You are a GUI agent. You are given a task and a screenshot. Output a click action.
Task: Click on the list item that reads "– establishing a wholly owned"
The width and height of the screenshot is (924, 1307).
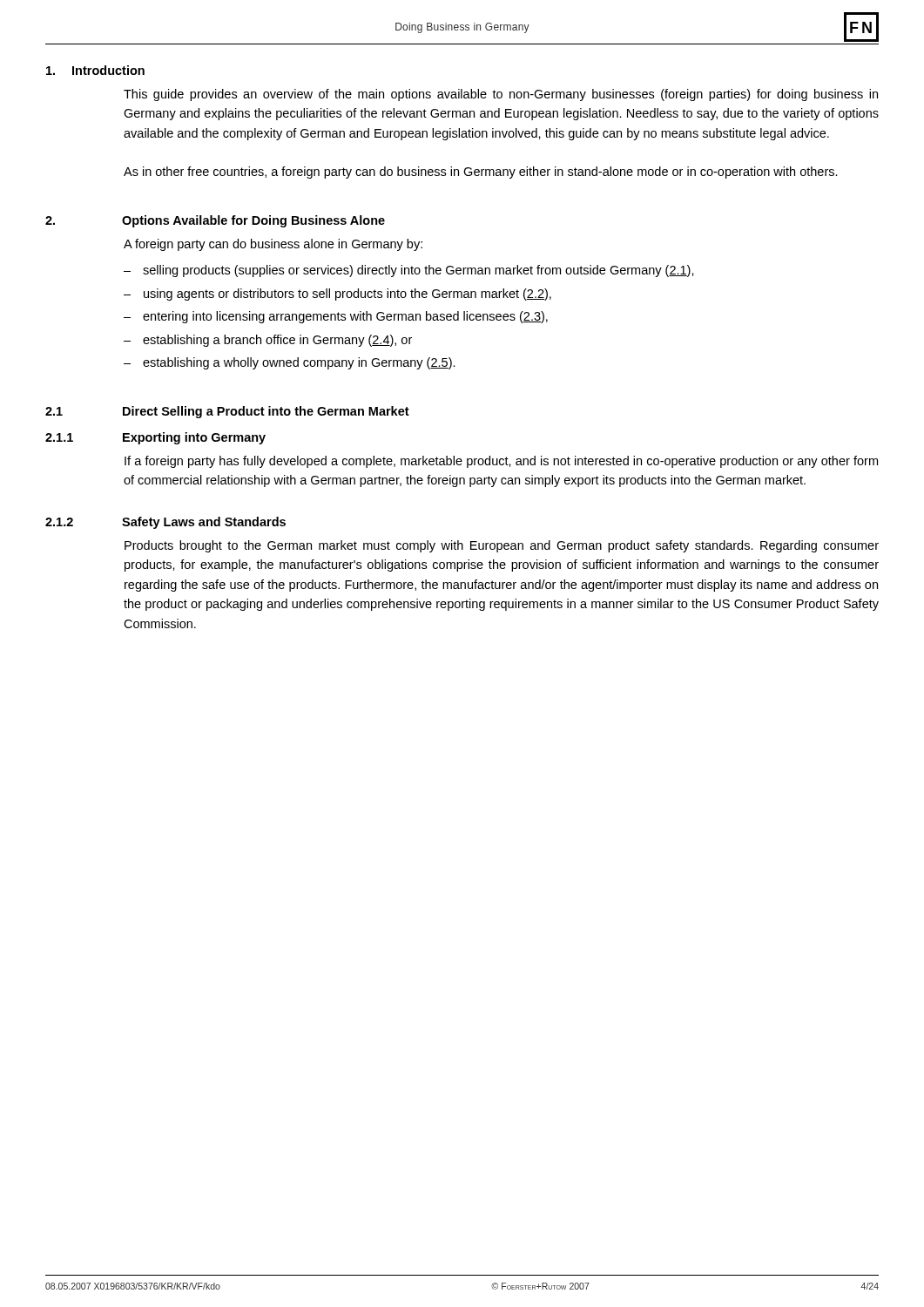tap(290, 363)
